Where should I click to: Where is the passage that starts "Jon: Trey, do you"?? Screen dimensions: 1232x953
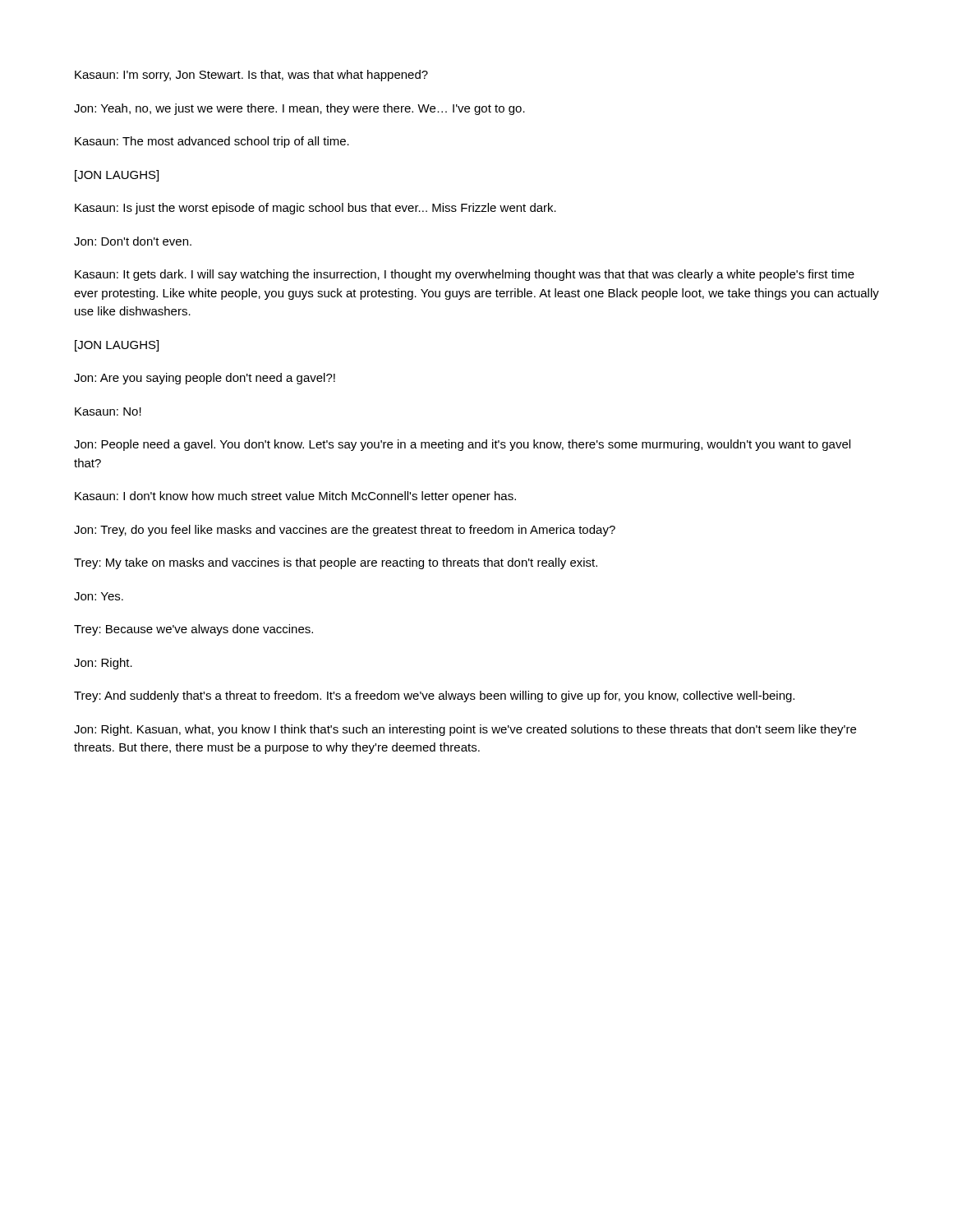[x=345, y=529]
